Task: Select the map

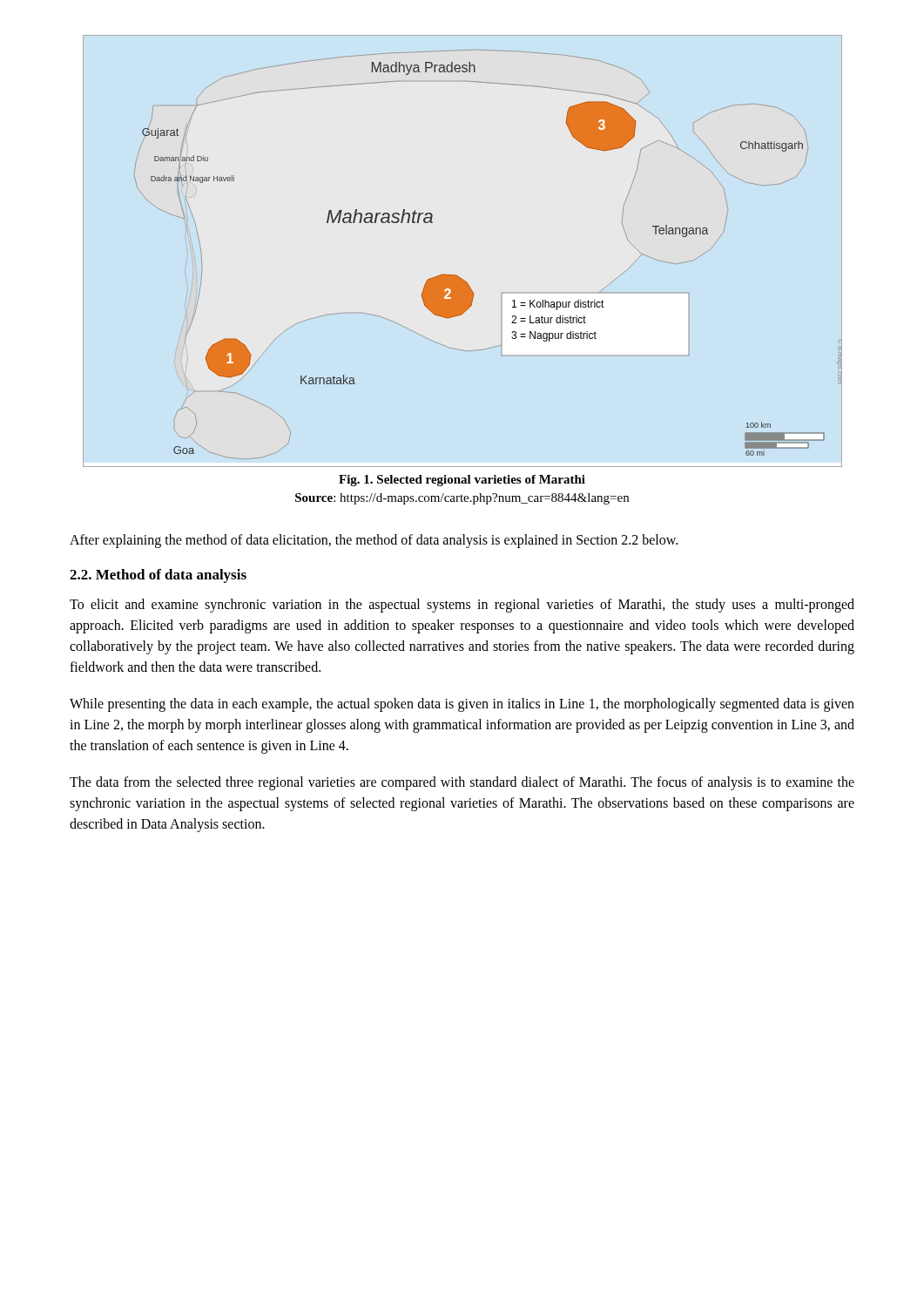Action: 462,251
